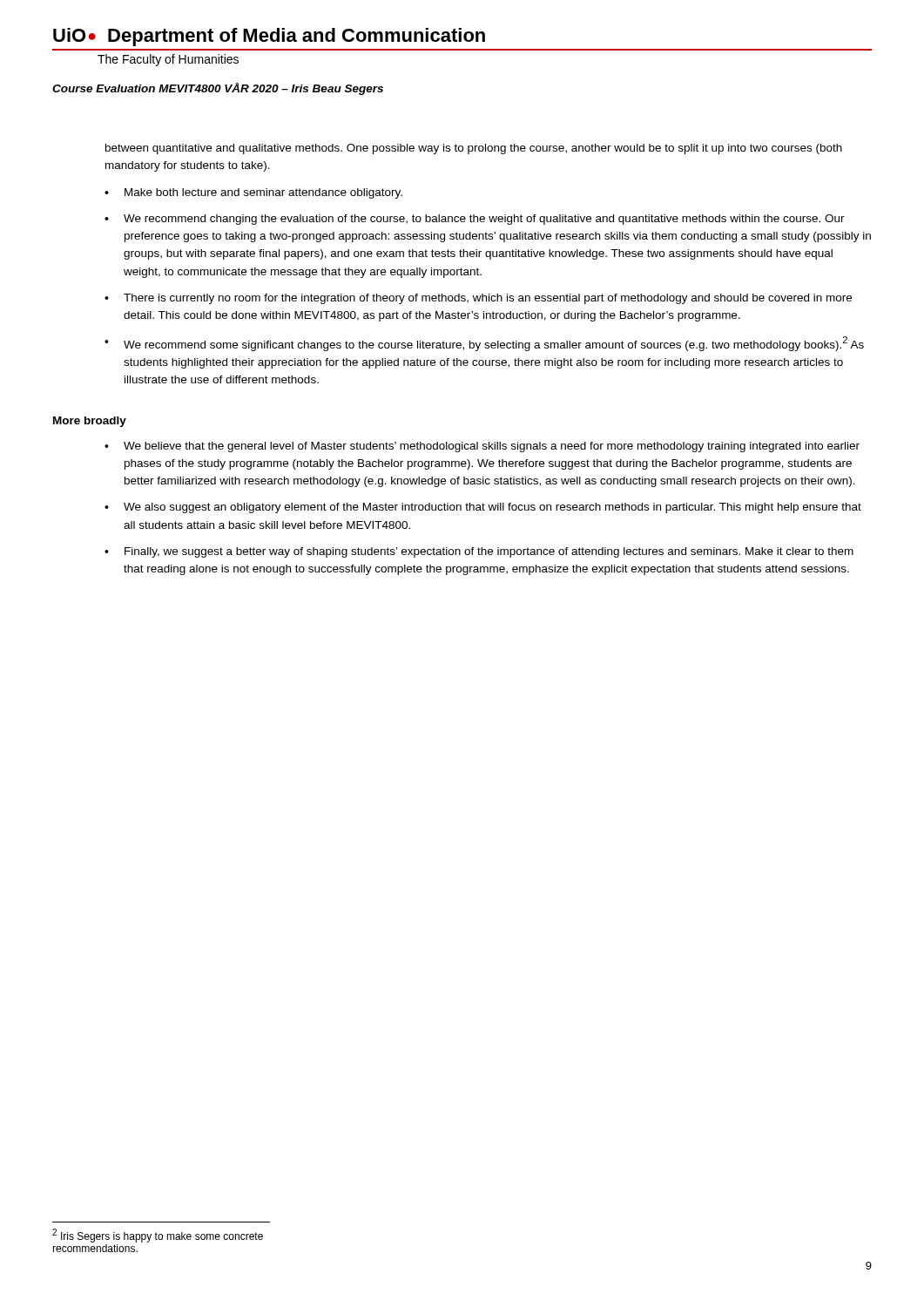Viewport: 924px width, 1307px height.
Task: Locate the block of text that opens with "We recommend changing the evaluation of the"
Action: (498, 244)
